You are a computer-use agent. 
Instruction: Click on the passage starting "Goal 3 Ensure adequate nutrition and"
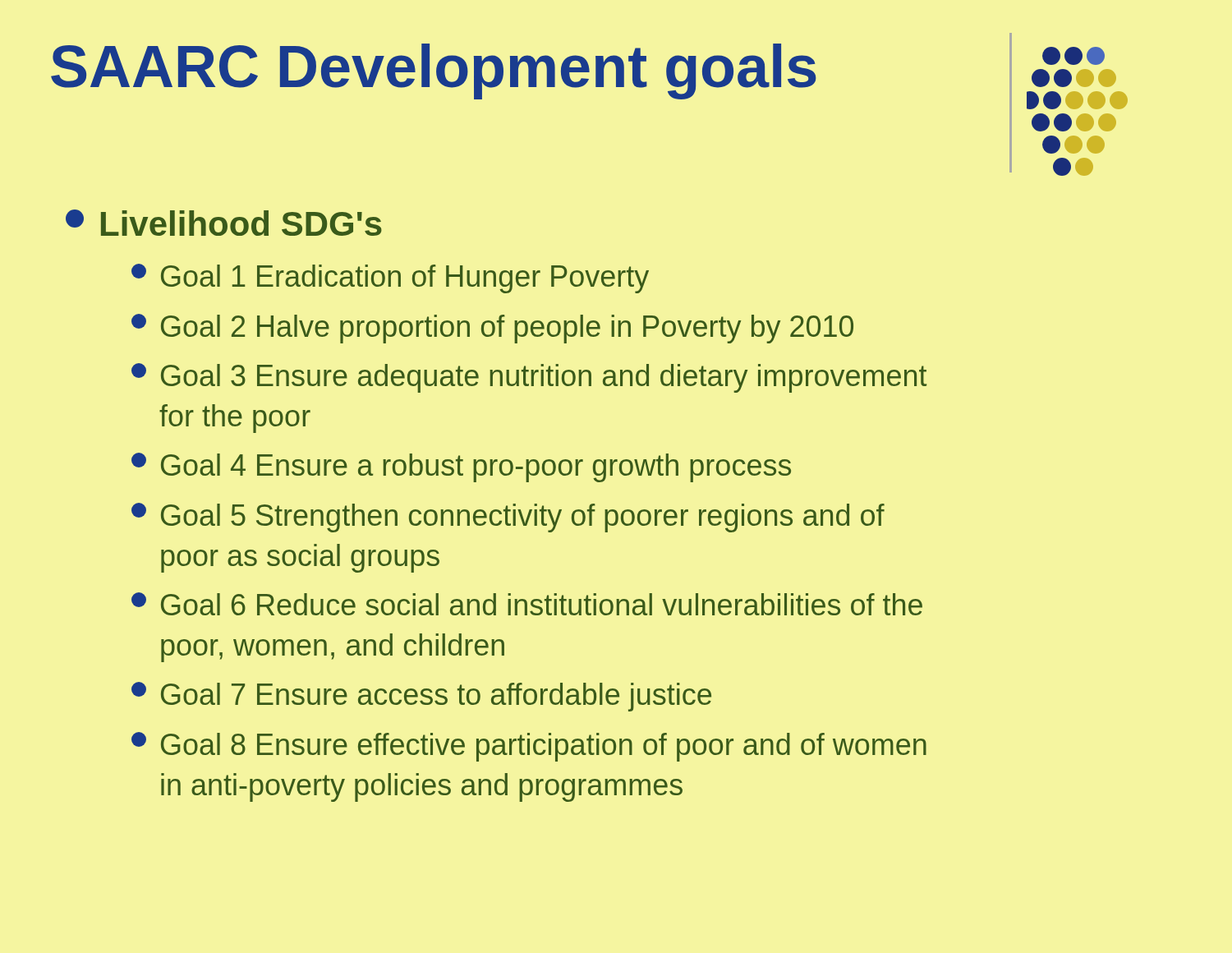pos(529,397)
